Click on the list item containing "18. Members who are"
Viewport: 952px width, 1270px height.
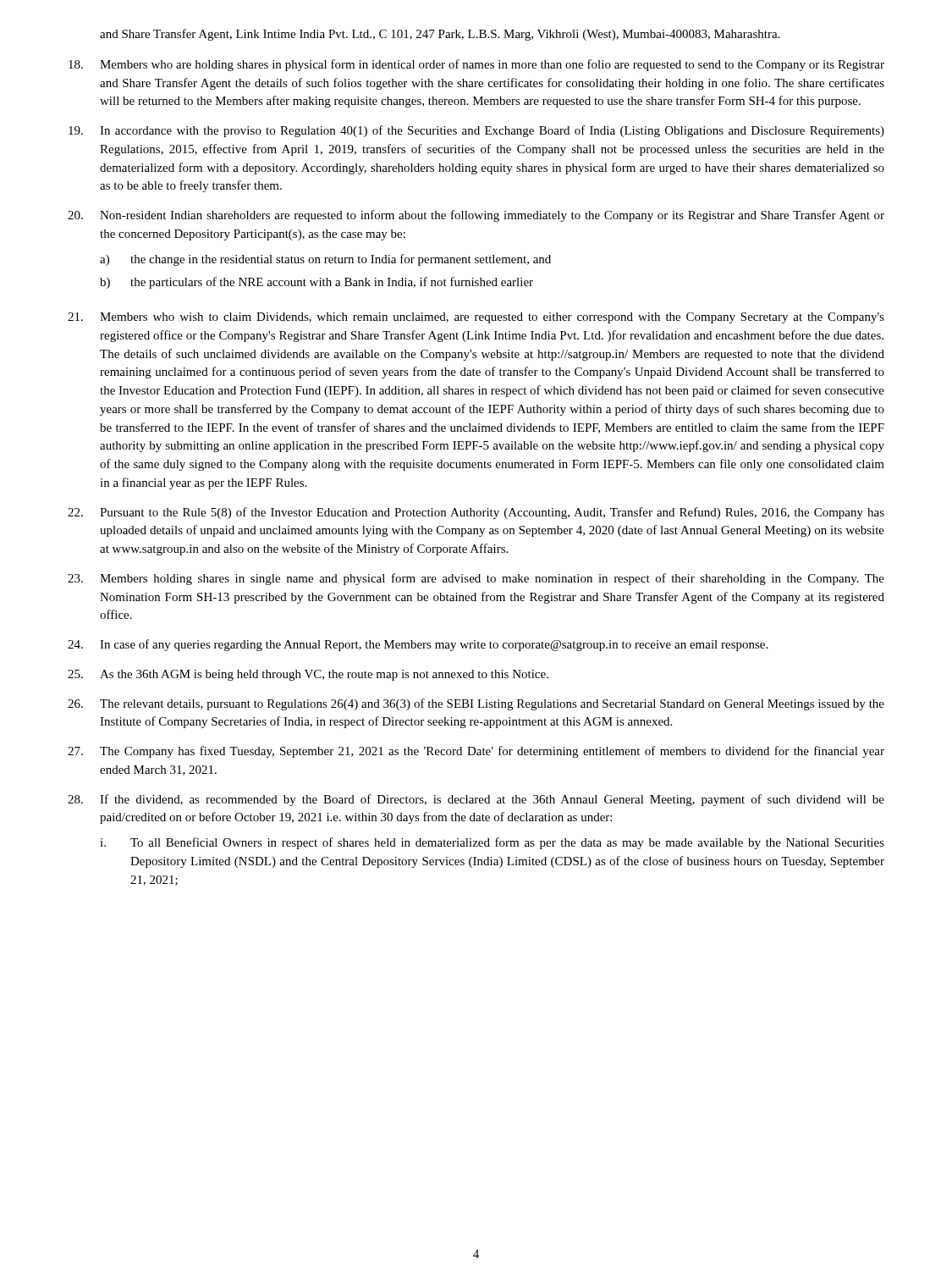[x=476, y=83]
